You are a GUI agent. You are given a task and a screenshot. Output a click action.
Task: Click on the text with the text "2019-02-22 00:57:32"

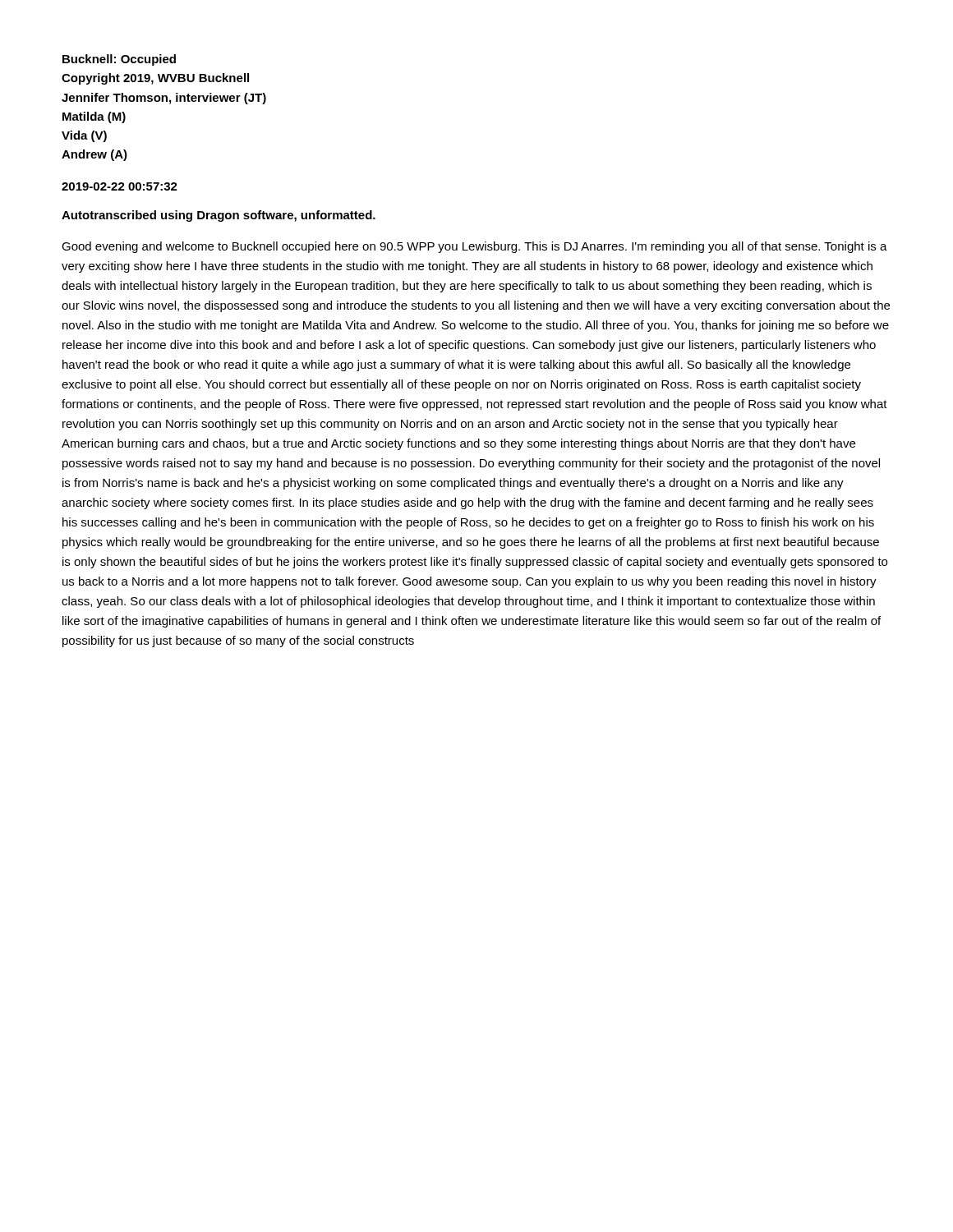[120, 186]
